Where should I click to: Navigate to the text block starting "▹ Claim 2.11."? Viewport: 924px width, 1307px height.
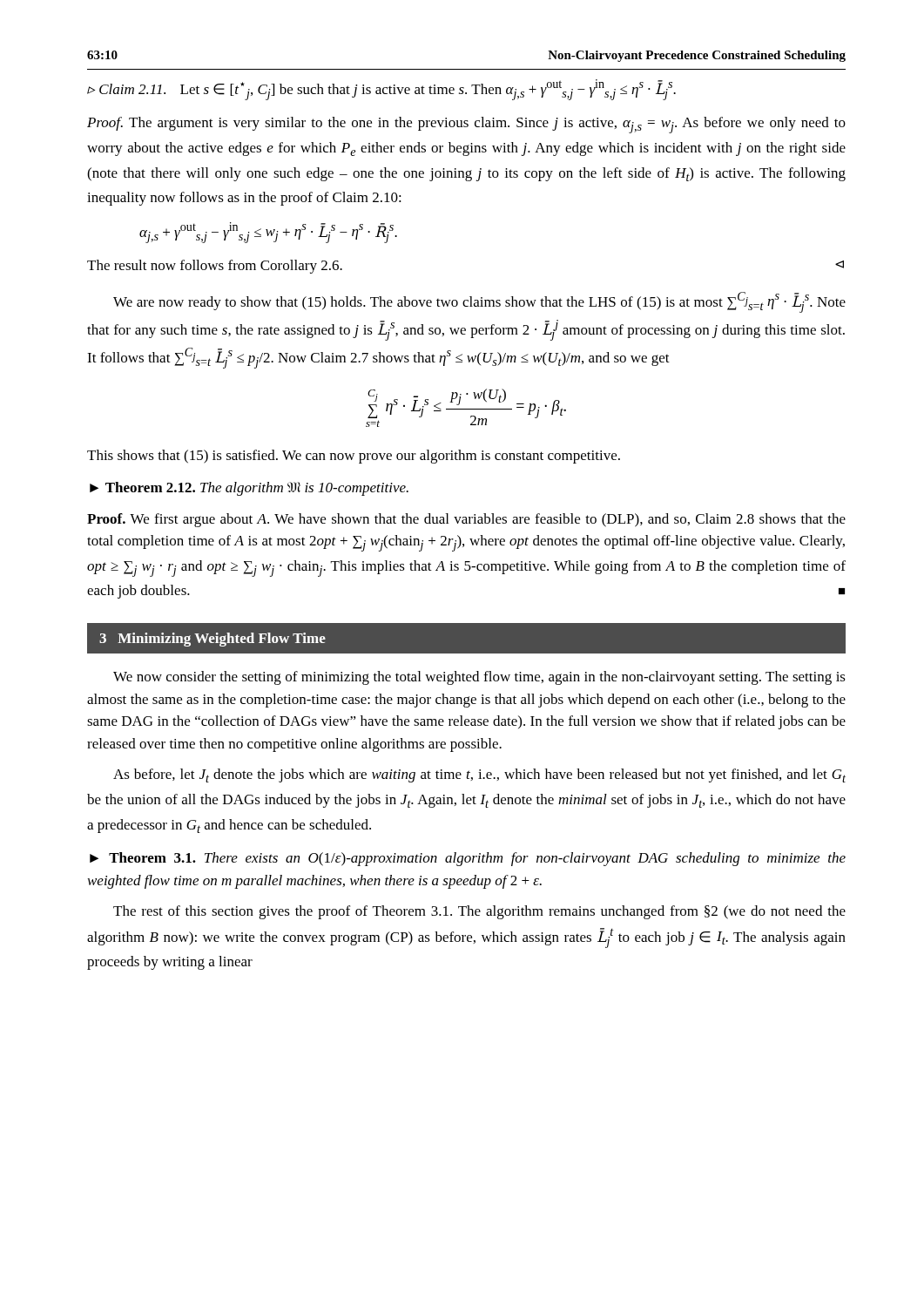(x=382, y=88)
